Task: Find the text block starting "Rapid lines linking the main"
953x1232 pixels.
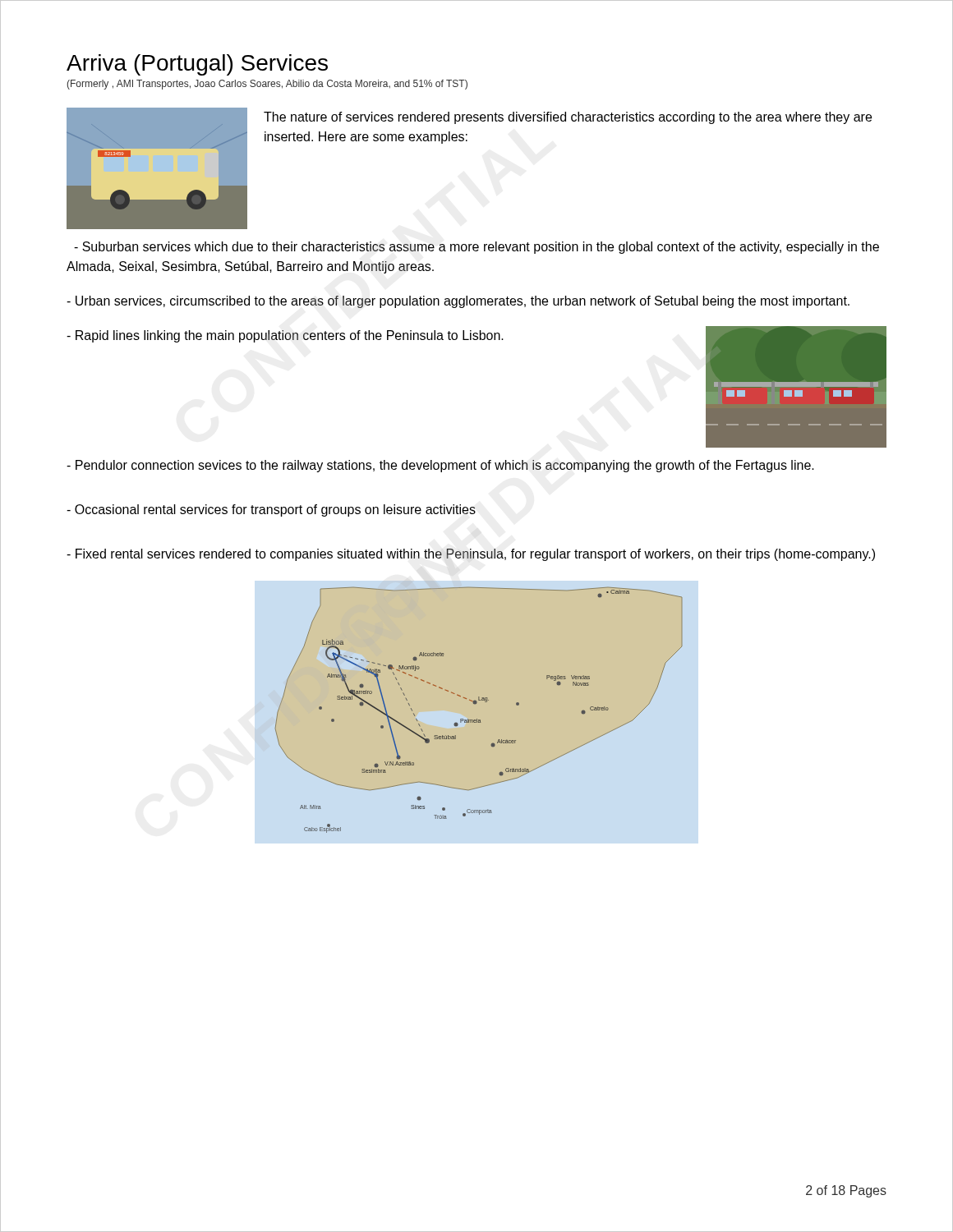Action: 285,336
